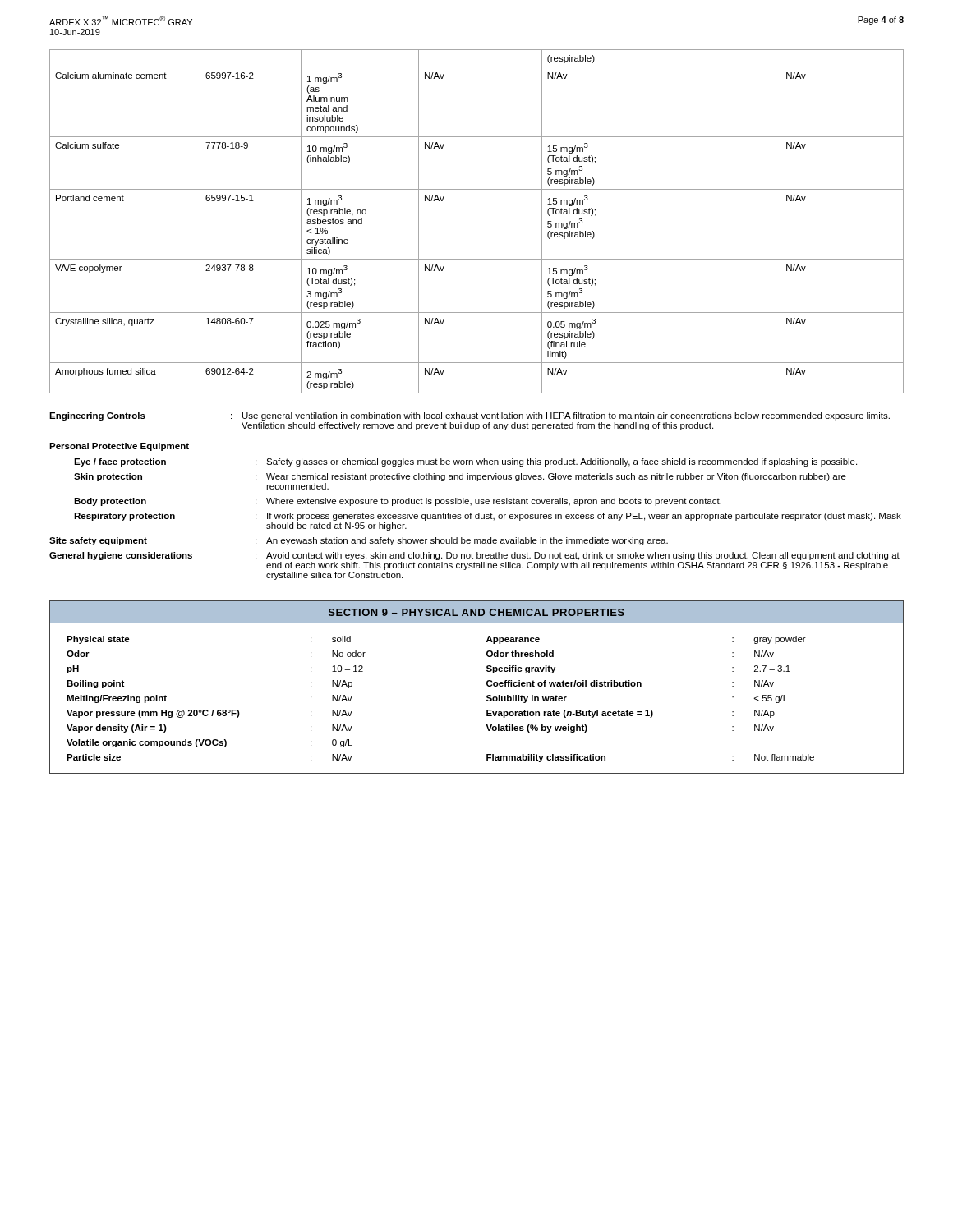Find the block on this page that starts "Wear chemical resistant protective clothing and"
The image size is (953, 1232).
tap(556, 481)
